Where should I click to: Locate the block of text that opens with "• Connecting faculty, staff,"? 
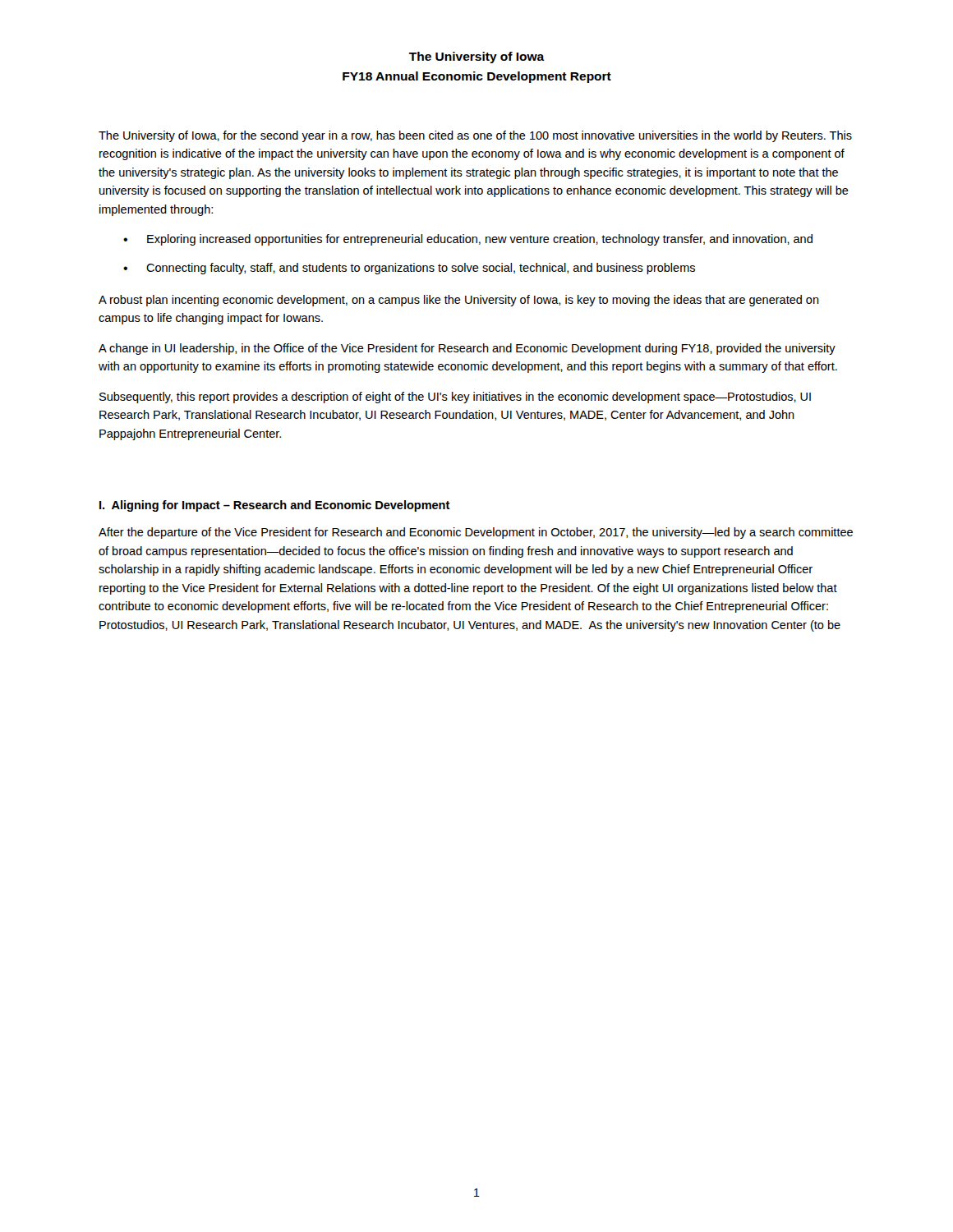click(x=489, y=269)
